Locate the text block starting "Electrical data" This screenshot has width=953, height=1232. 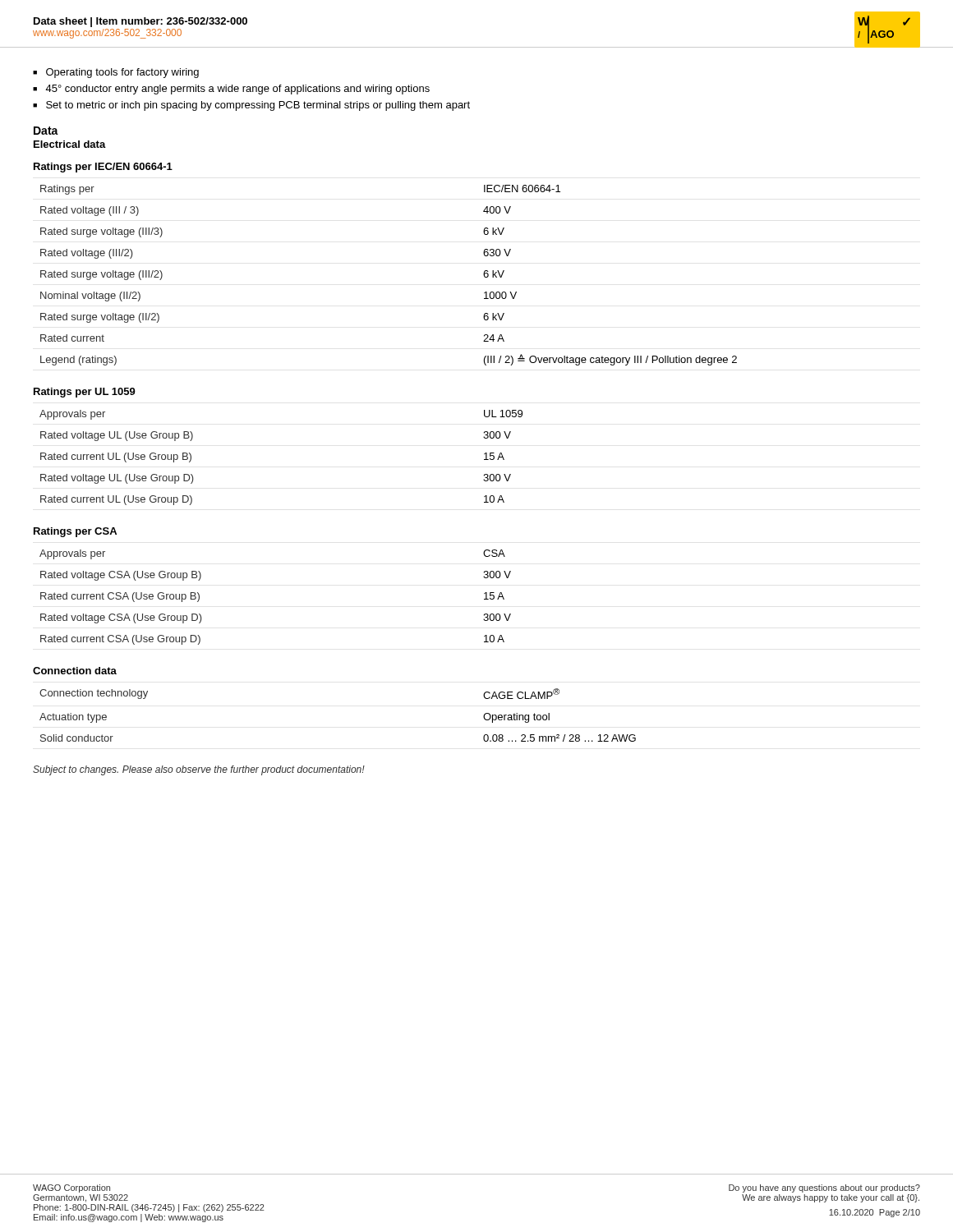click(69, 144)
